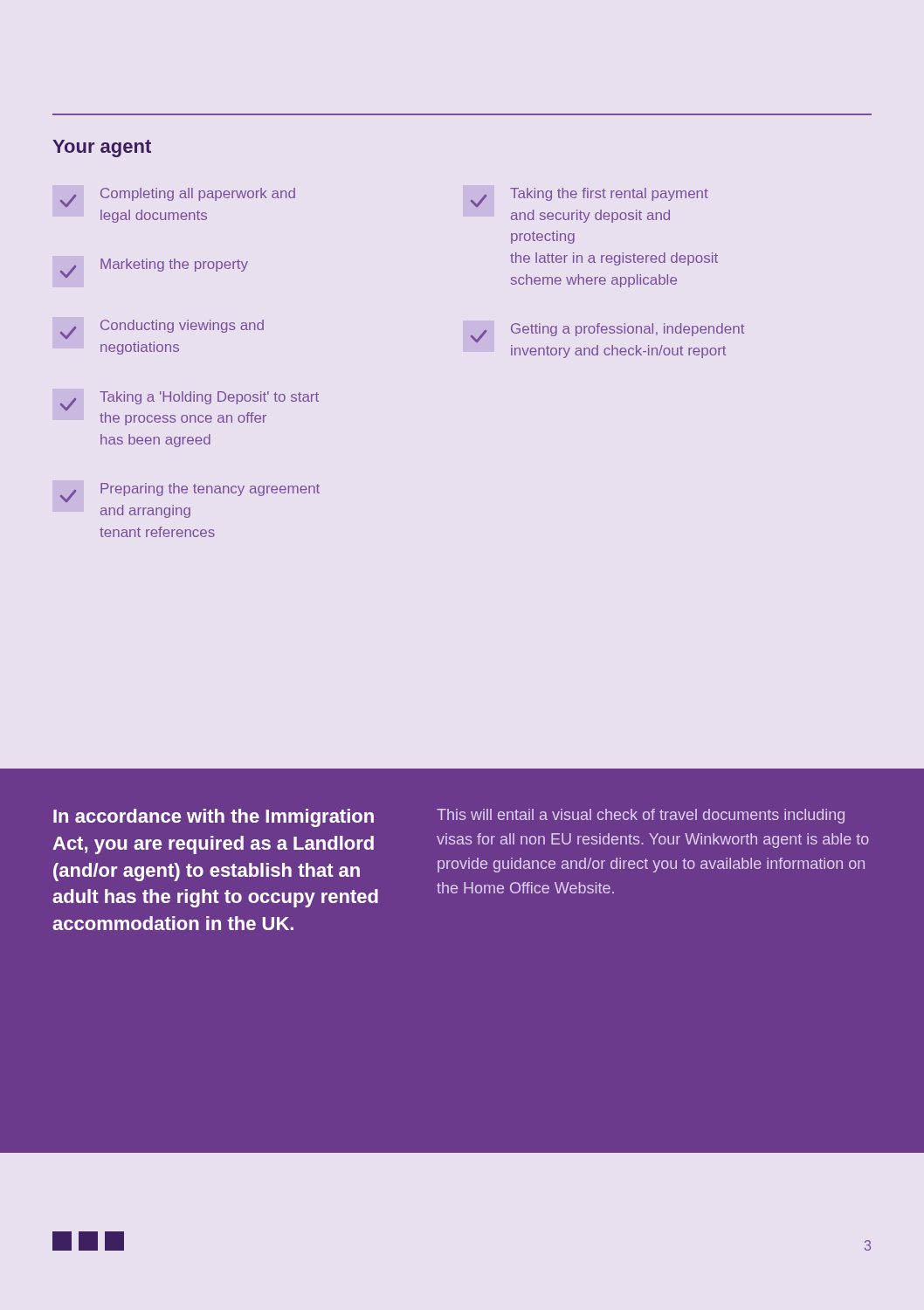
Task: Where does it say "Marketing the property"?
Action: [150, 271]
